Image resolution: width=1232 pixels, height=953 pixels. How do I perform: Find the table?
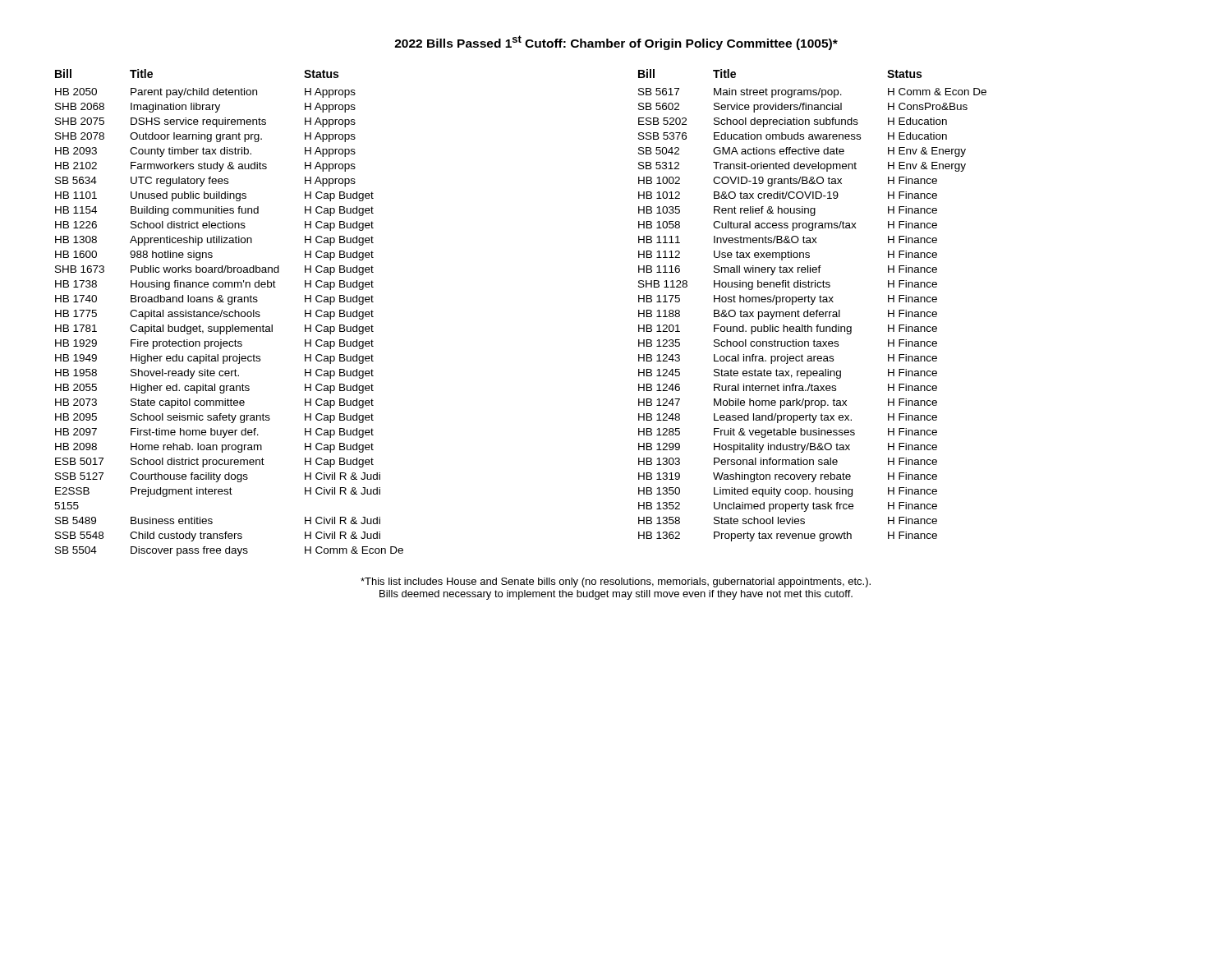[x=616, y=311]
